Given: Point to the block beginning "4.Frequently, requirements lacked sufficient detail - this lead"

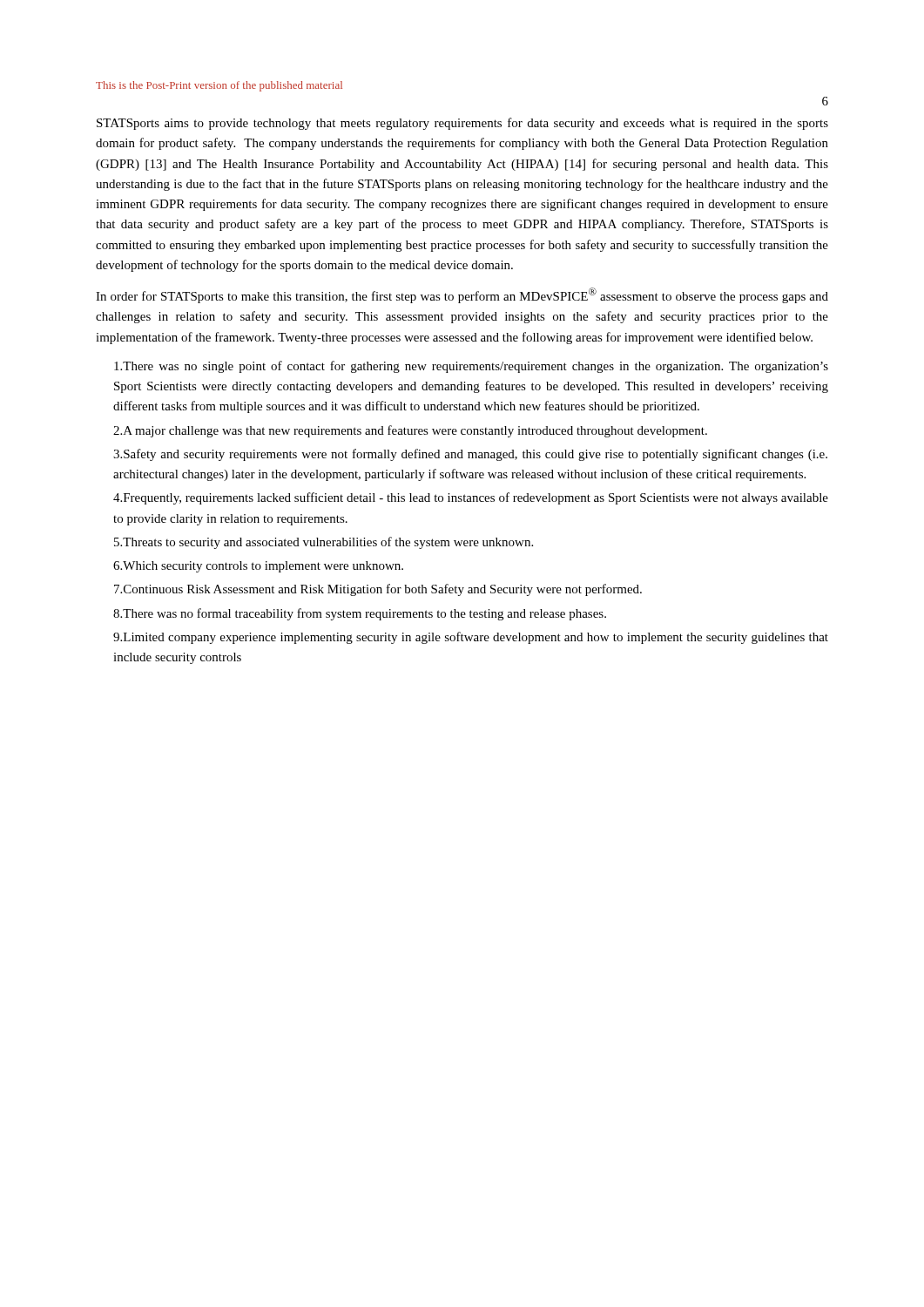Looking at the screenshot, I should (x=471, y=508).
